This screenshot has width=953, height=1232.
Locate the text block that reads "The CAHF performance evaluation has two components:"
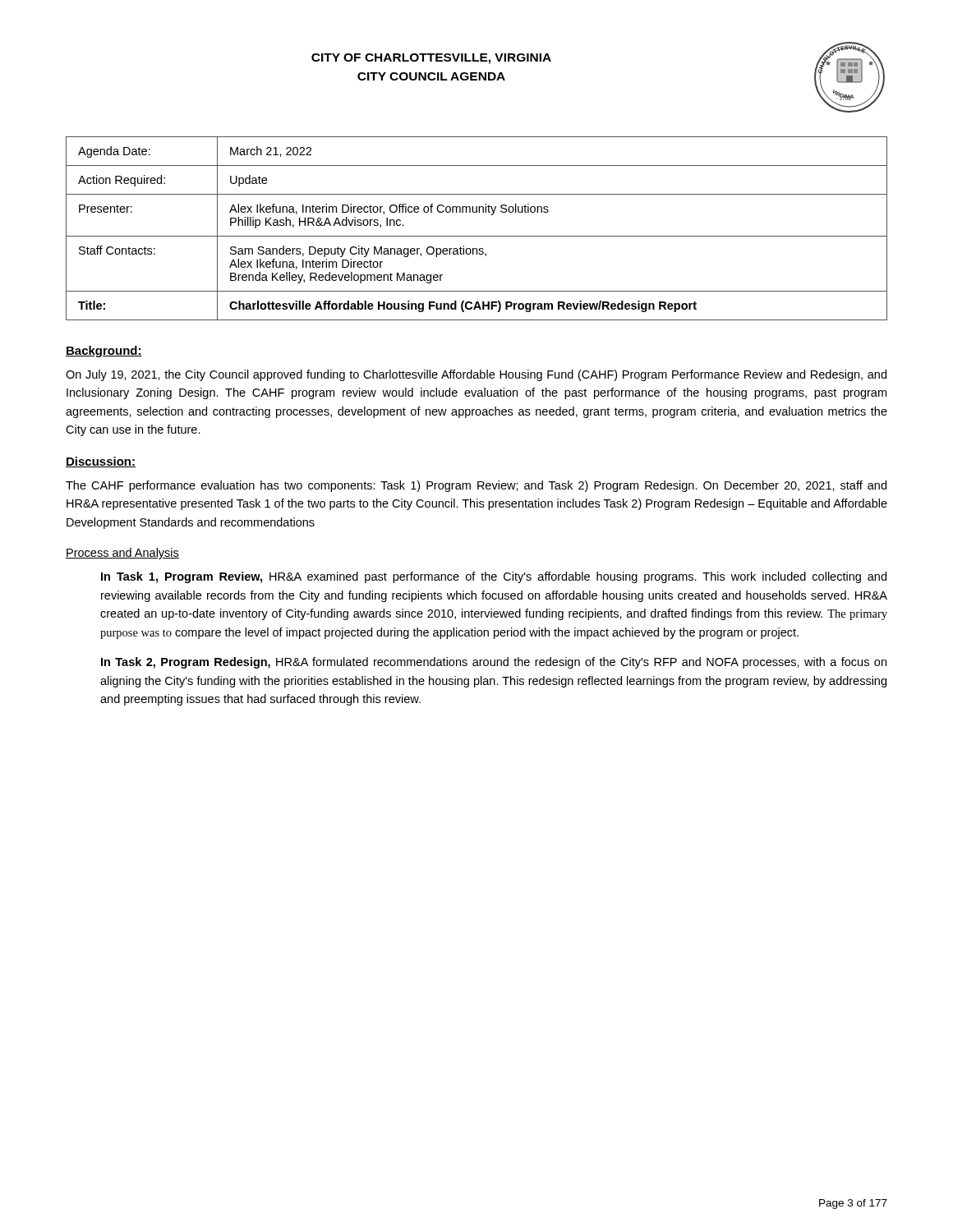click(x=476, y=504)
